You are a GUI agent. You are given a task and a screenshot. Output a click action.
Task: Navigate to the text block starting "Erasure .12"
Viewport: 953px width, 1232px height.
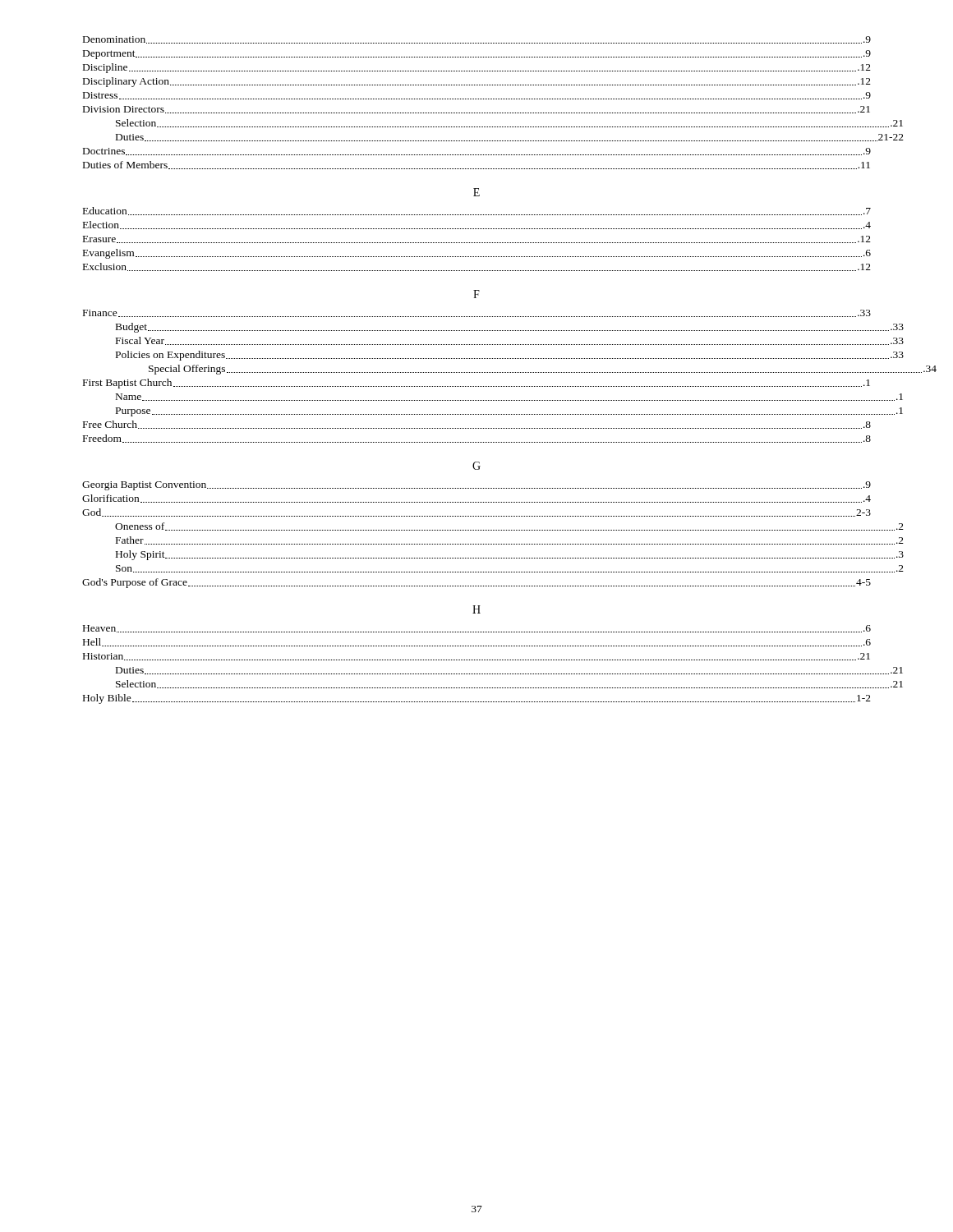click(476, 239)
